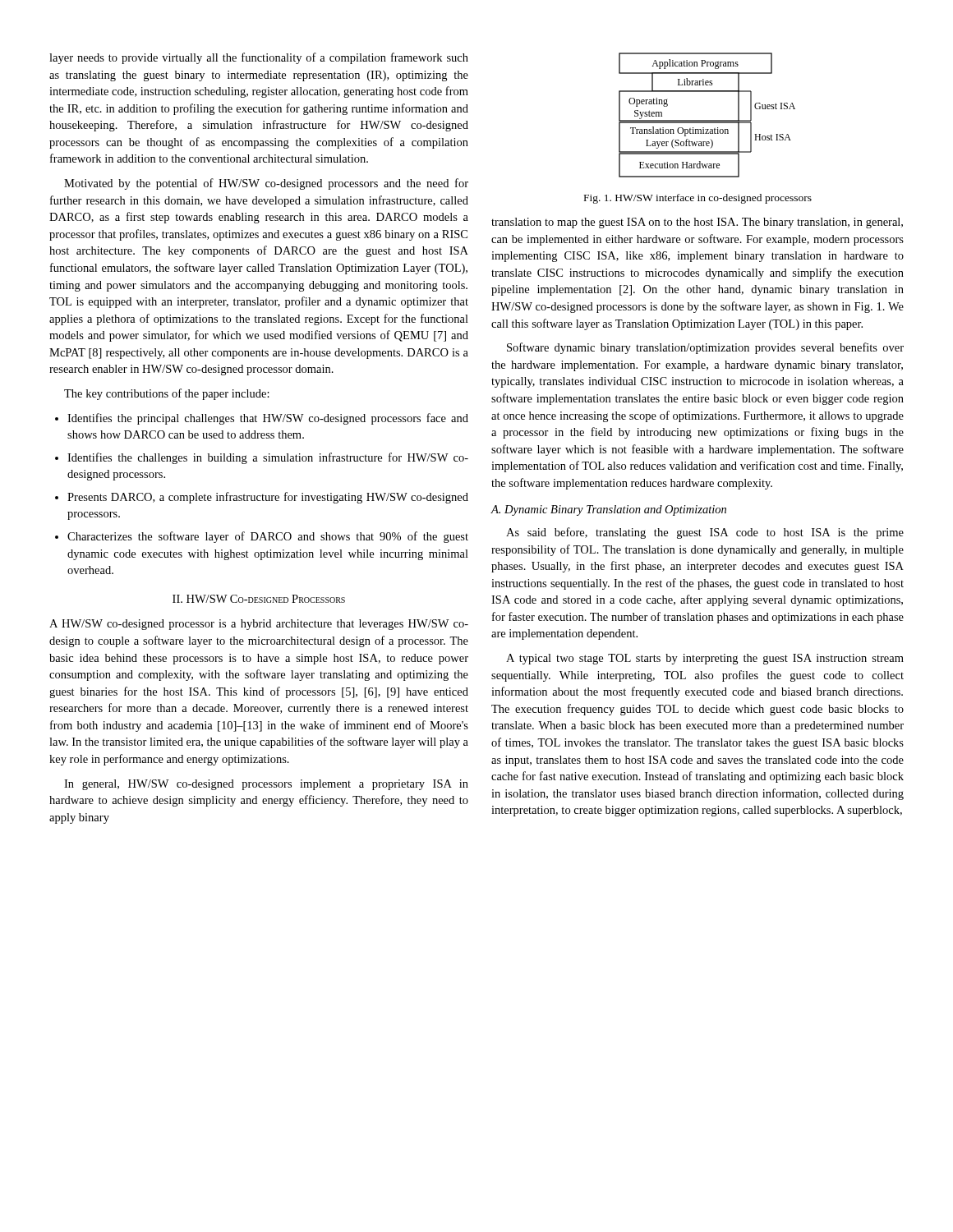Screen dimensions: 1232x953
Task: Locate the text block starting "A HW/SW co-designed processor is"
Action: click(x=259, y=692)
